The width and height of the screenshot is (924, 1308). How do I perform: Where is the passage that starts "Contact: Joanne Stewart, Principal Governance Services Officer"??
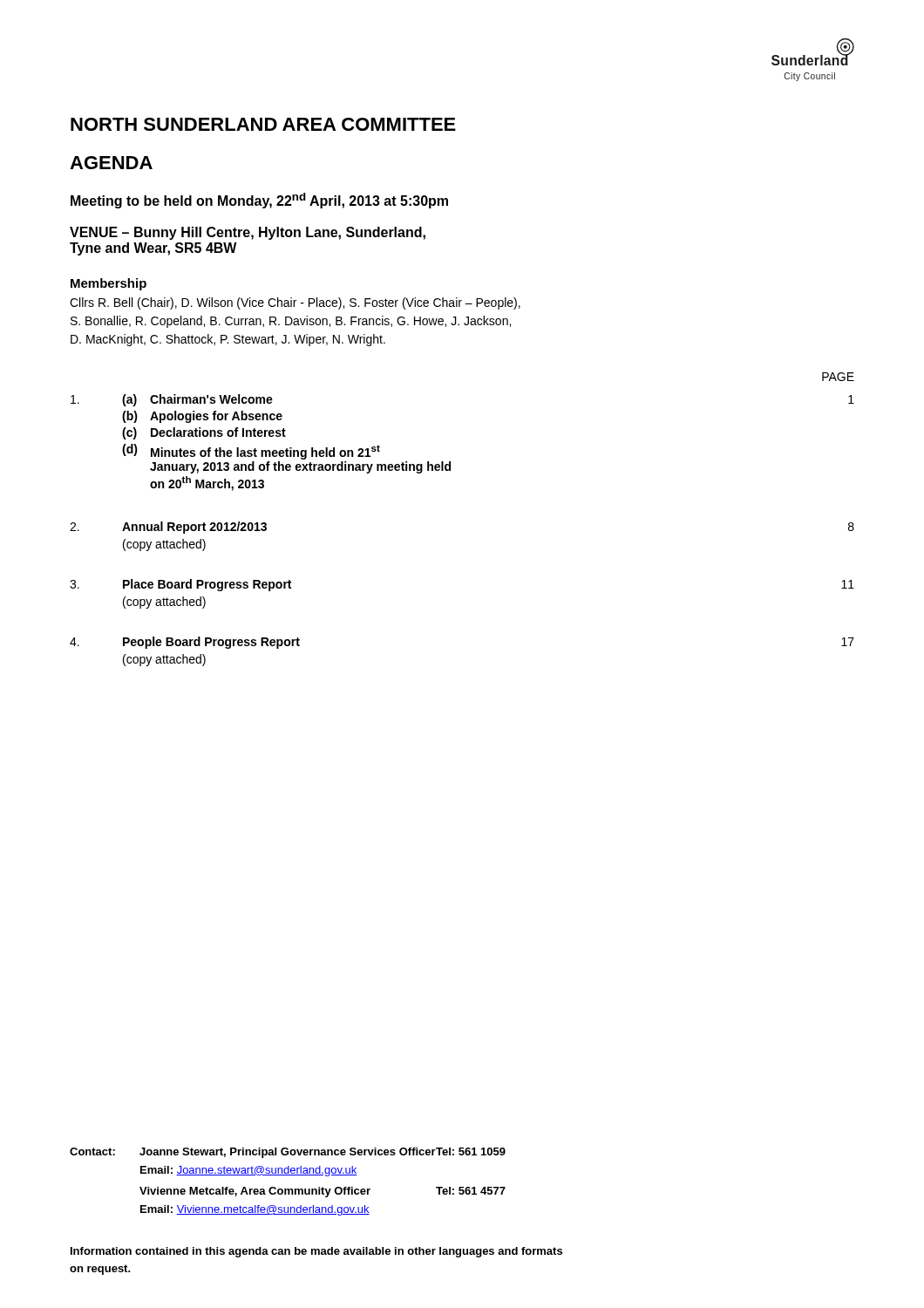click(x=462, y=1185)
